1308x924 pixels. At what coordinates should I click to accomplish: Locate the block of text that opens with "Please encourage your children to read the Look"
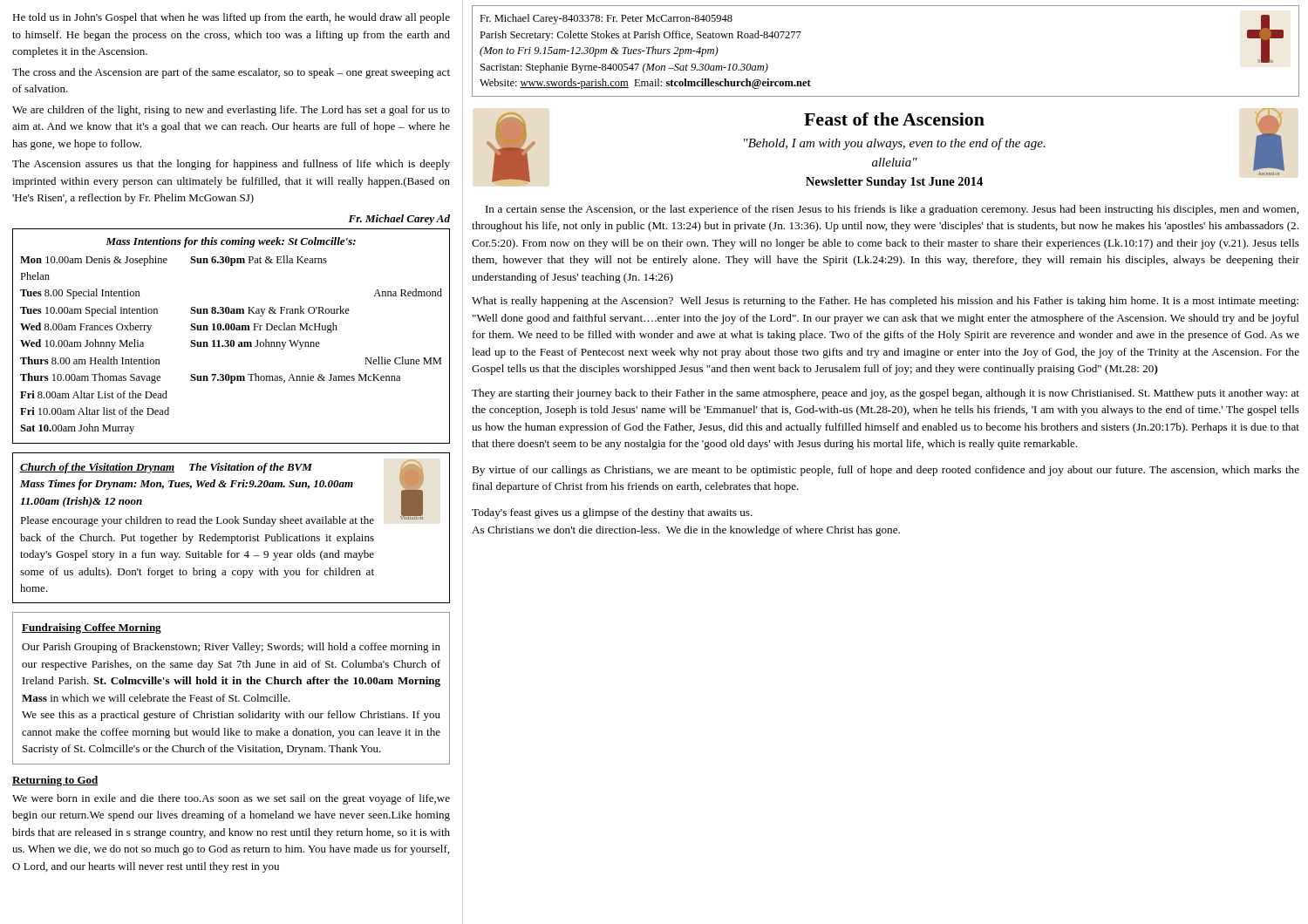pos(197,554)
